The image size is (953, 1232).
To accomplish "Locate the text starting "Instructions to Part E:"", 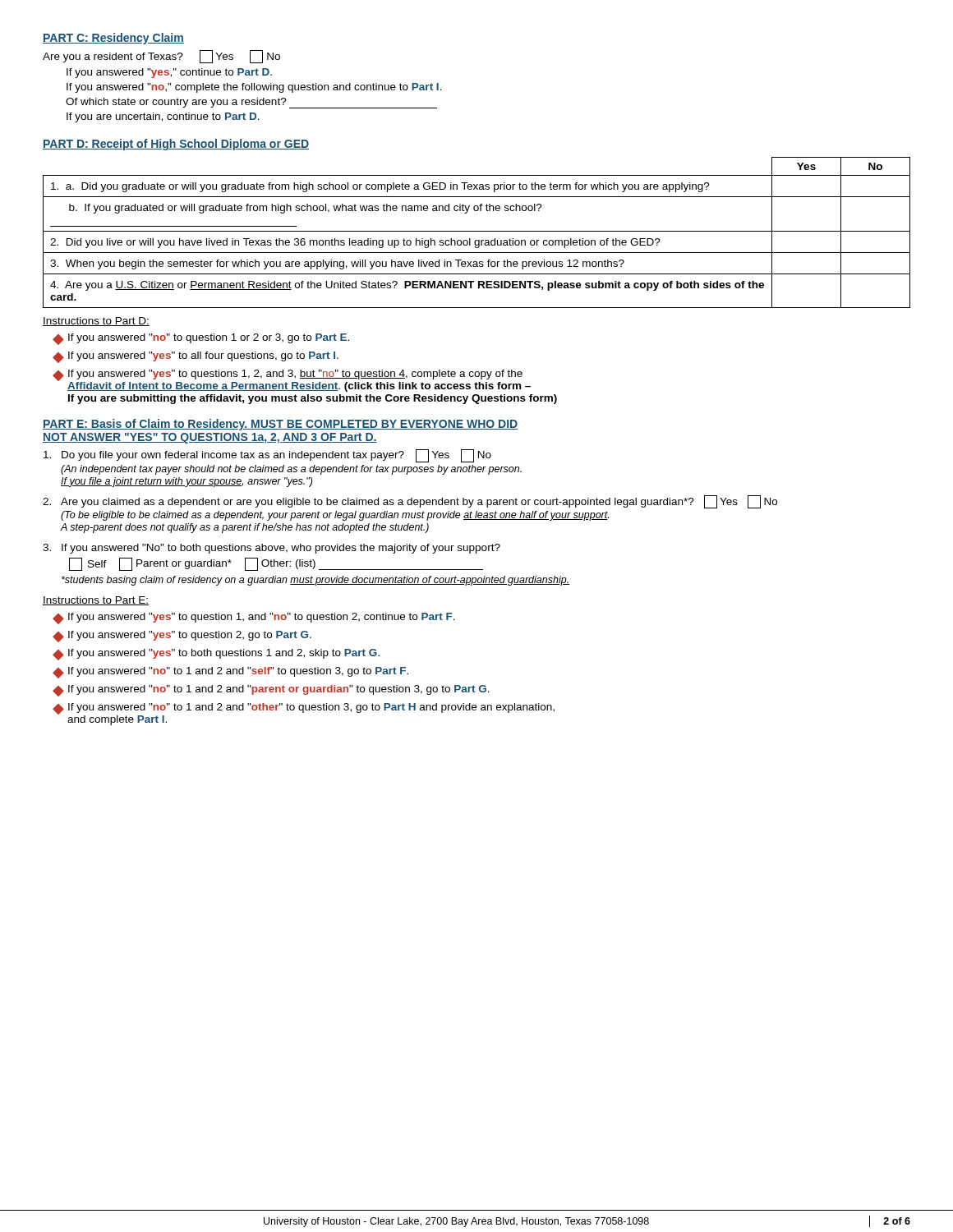I will pyautogui.click(x=96, y=600).
